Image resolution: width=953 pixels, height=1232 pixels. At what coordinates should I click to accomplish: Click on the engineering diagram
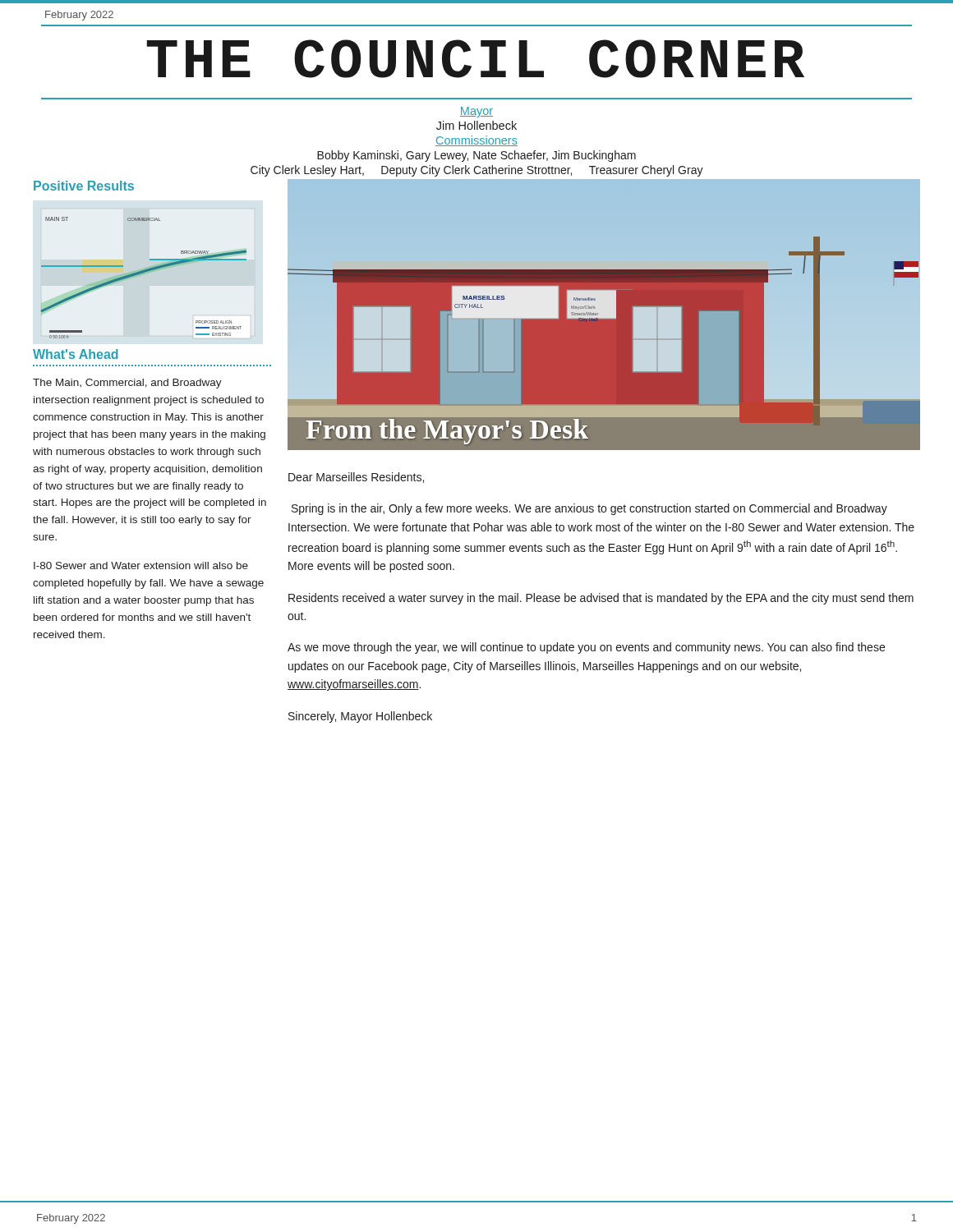click(152, 274)
